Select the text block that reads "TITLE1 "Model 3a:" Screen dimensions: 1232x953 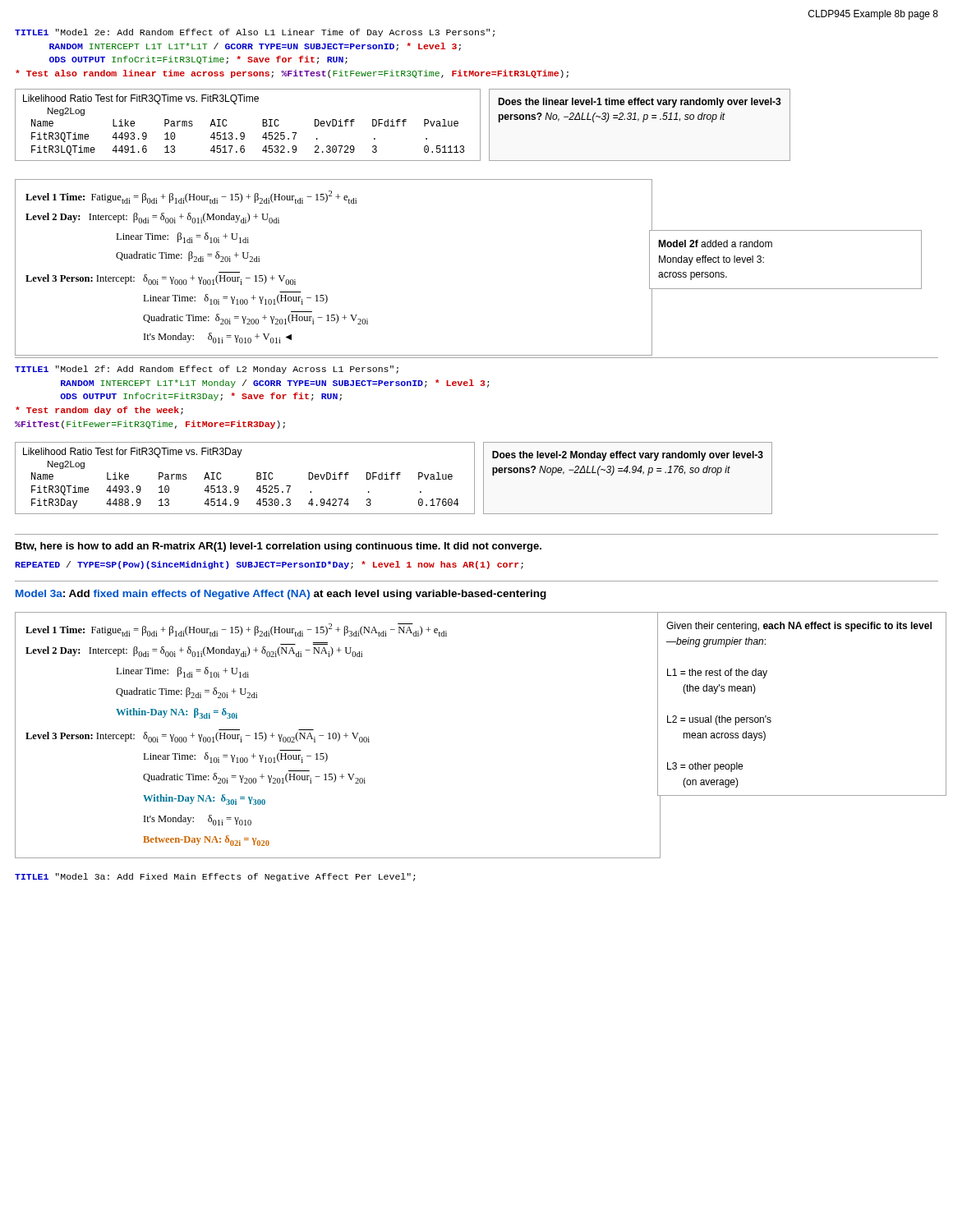click(215, 877)
